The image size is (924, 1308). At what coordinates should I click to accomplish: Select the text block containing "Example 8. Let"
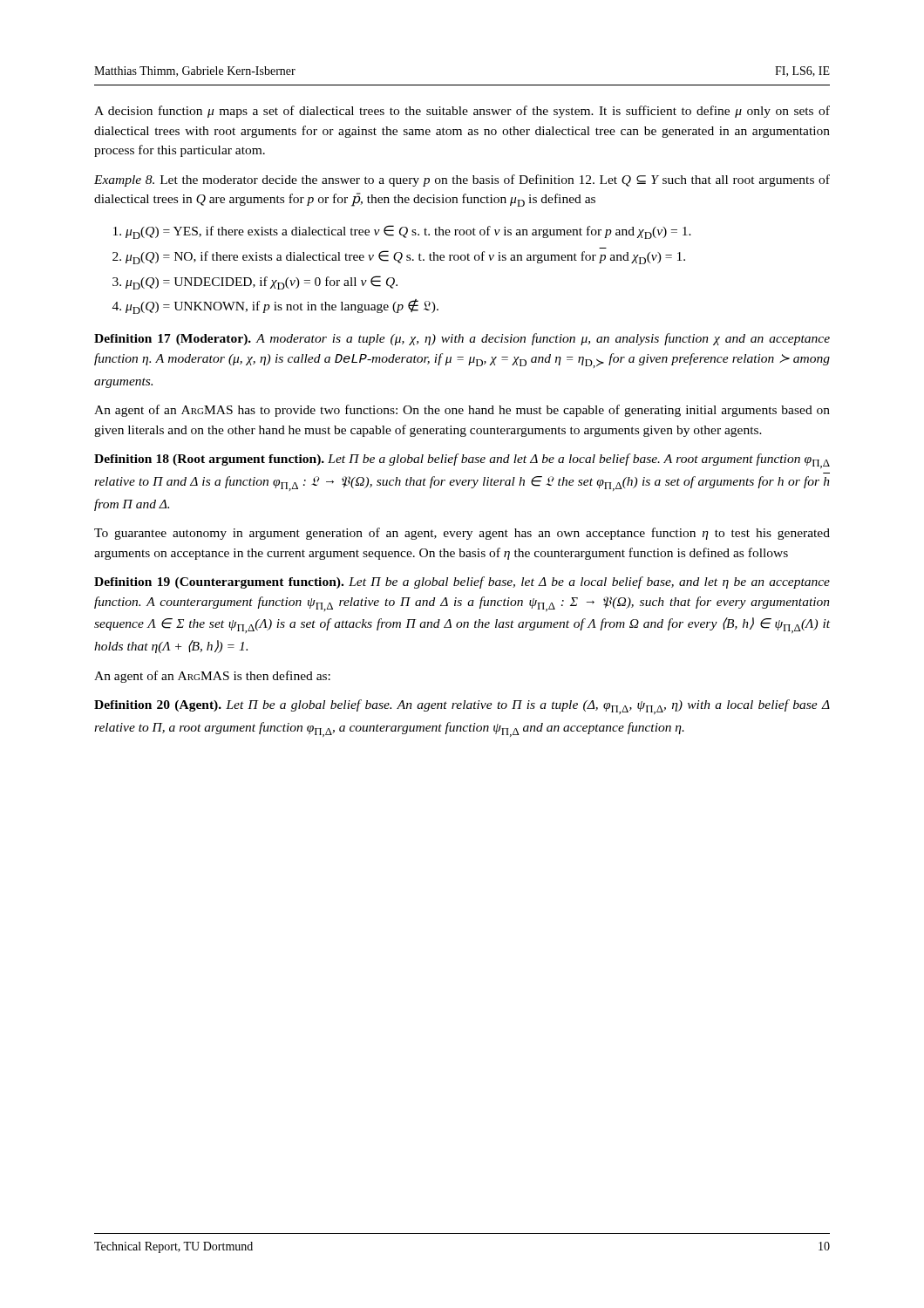[x=462, y=191]
